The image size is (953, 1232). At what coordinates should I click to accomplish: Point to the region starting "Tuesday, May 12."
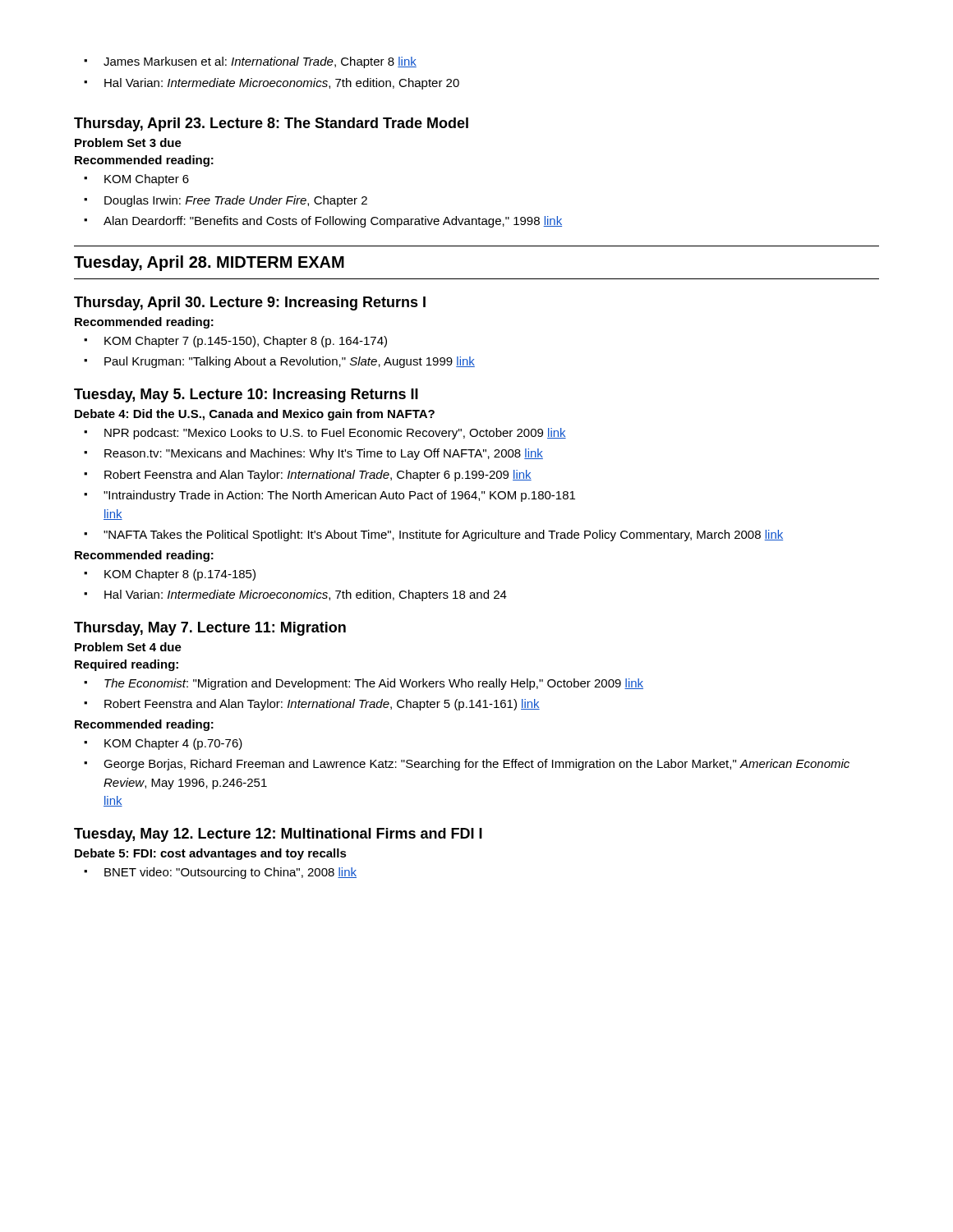click(278, 833)
